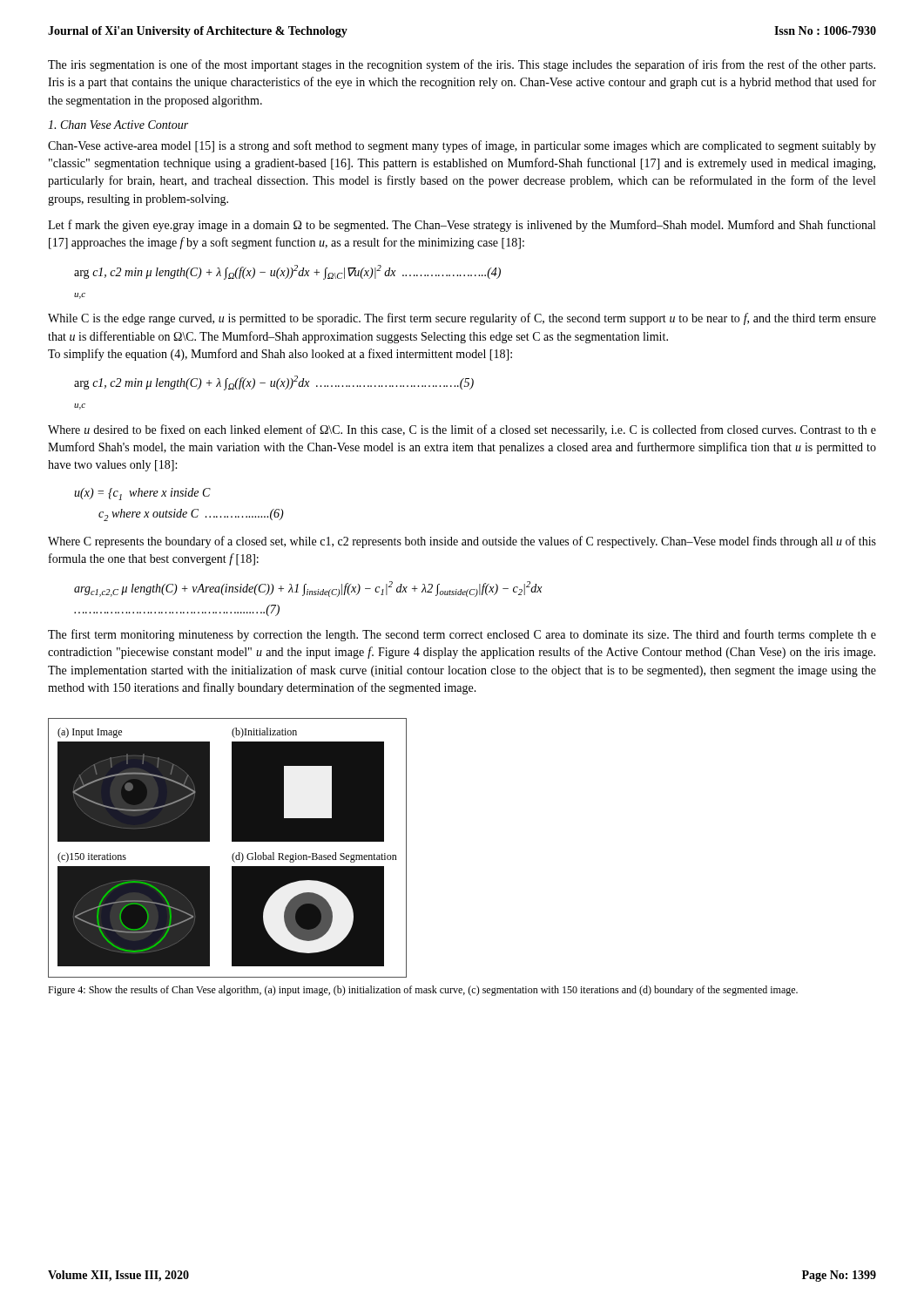This screenshot has width=924, height=1307.
Task: Click the passage that begins "Where C represents"
Action: tap(462, 550)
